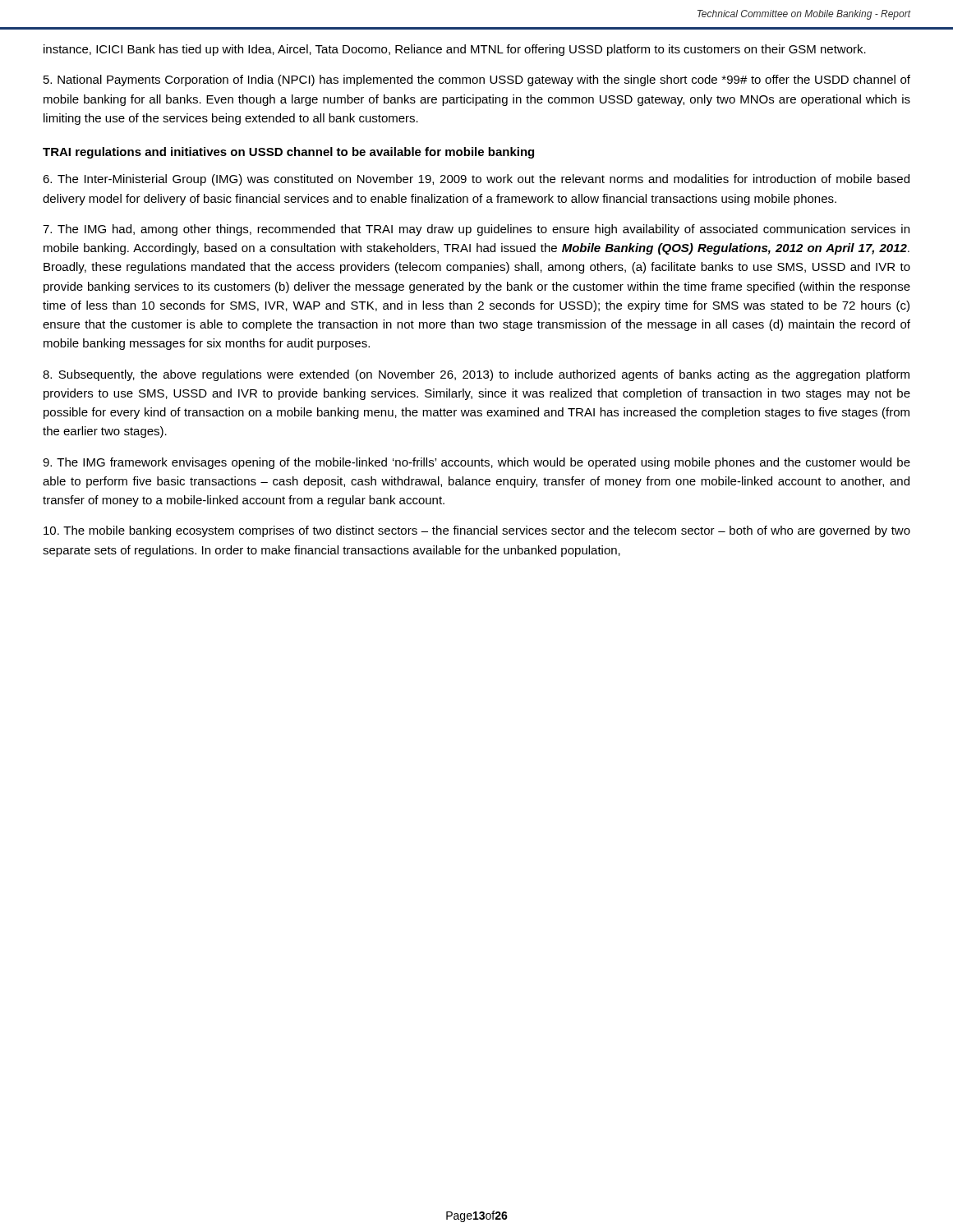Locate the text block starting "Subsequently, the above regulations were"
This screenshot has width=953, height=1232.
click(476, 402)
